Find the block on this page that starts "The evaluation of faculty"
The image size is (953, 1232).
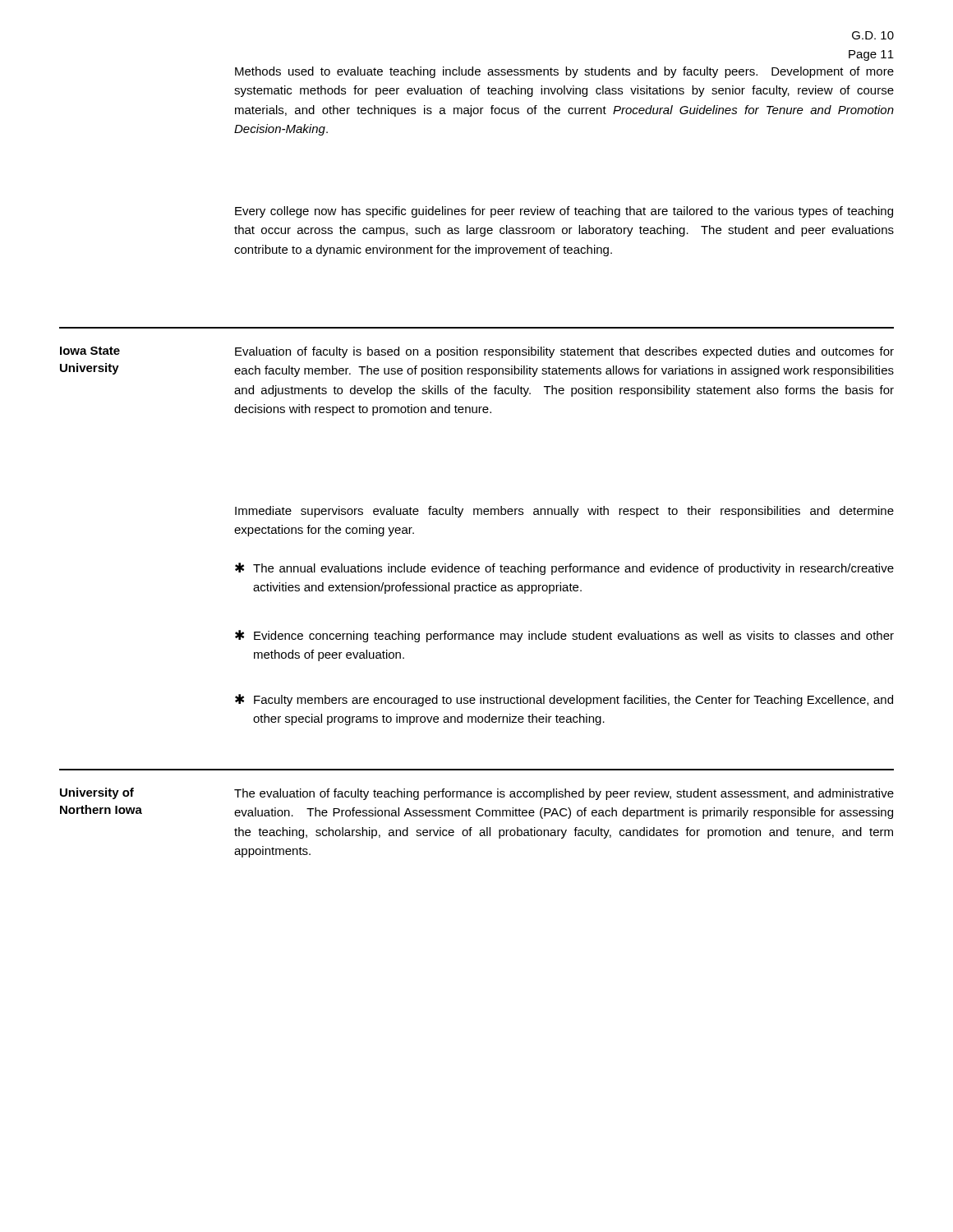564,822
